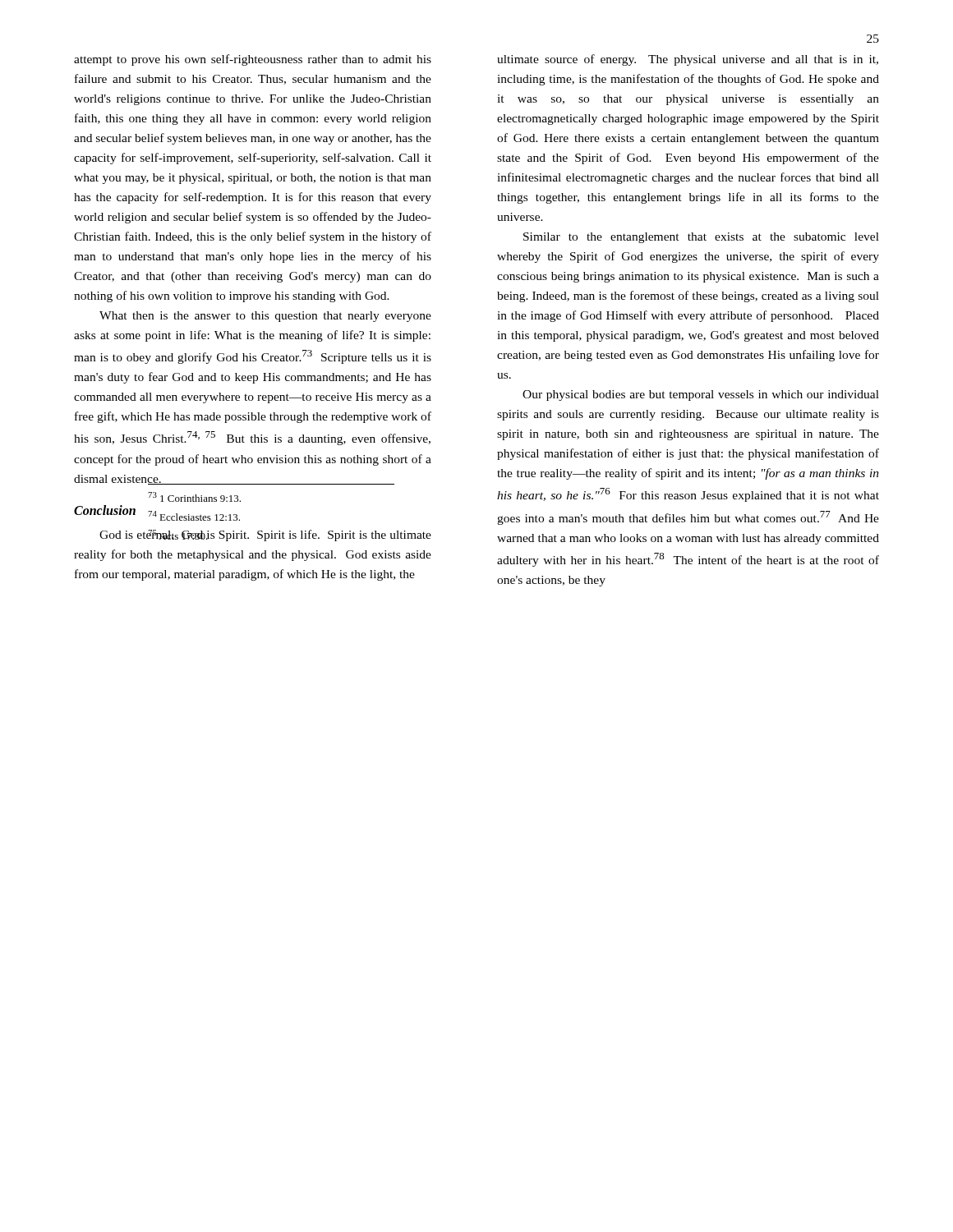Click on the text block that says "ultimate source of energy. The physical"
The width and height of the screenshot is (953, 1232).
click(x=688, y=138)
